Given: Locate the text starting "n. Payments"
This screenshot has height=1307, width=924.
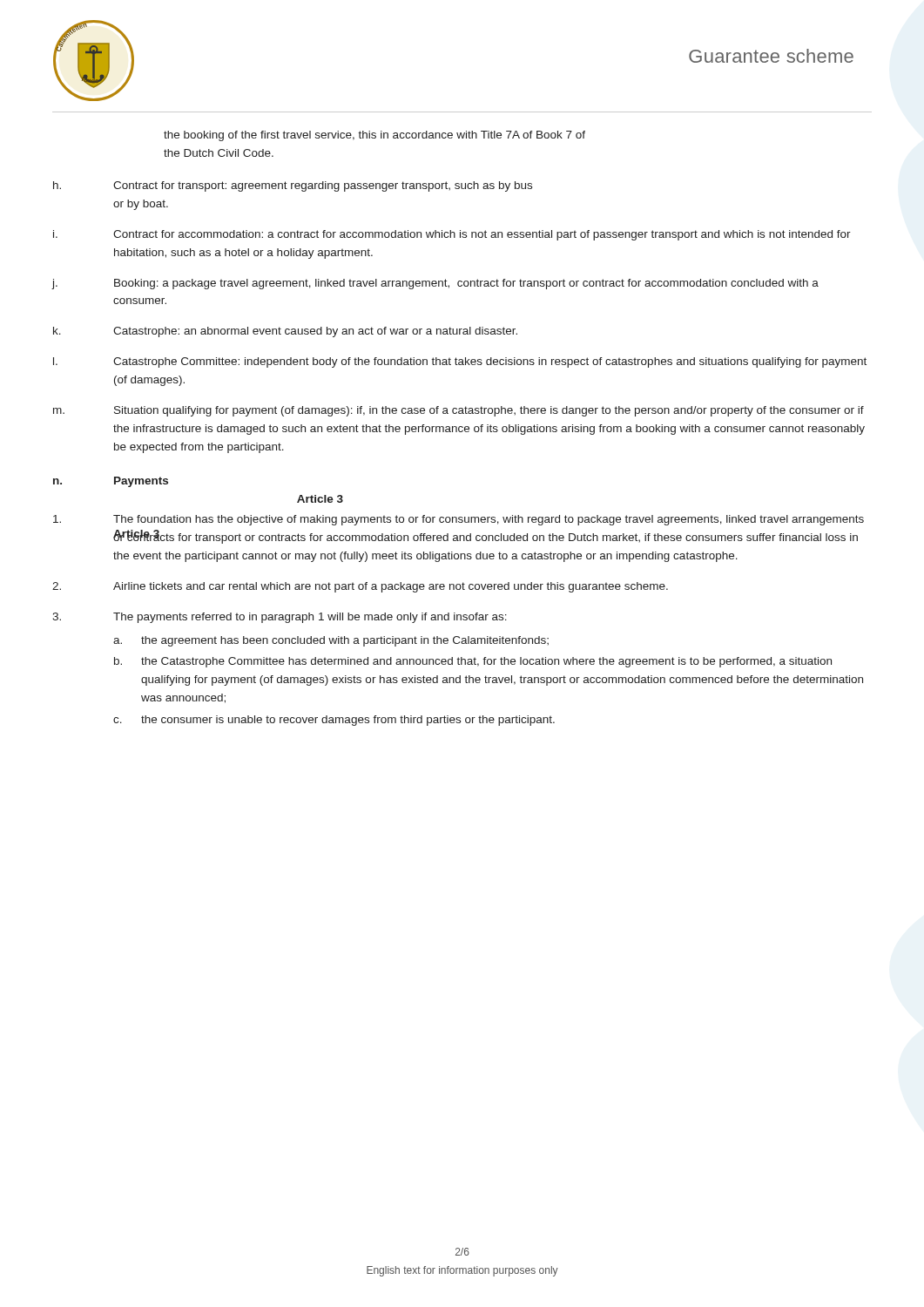Looking at the screenshot, I should coord(111,480).
